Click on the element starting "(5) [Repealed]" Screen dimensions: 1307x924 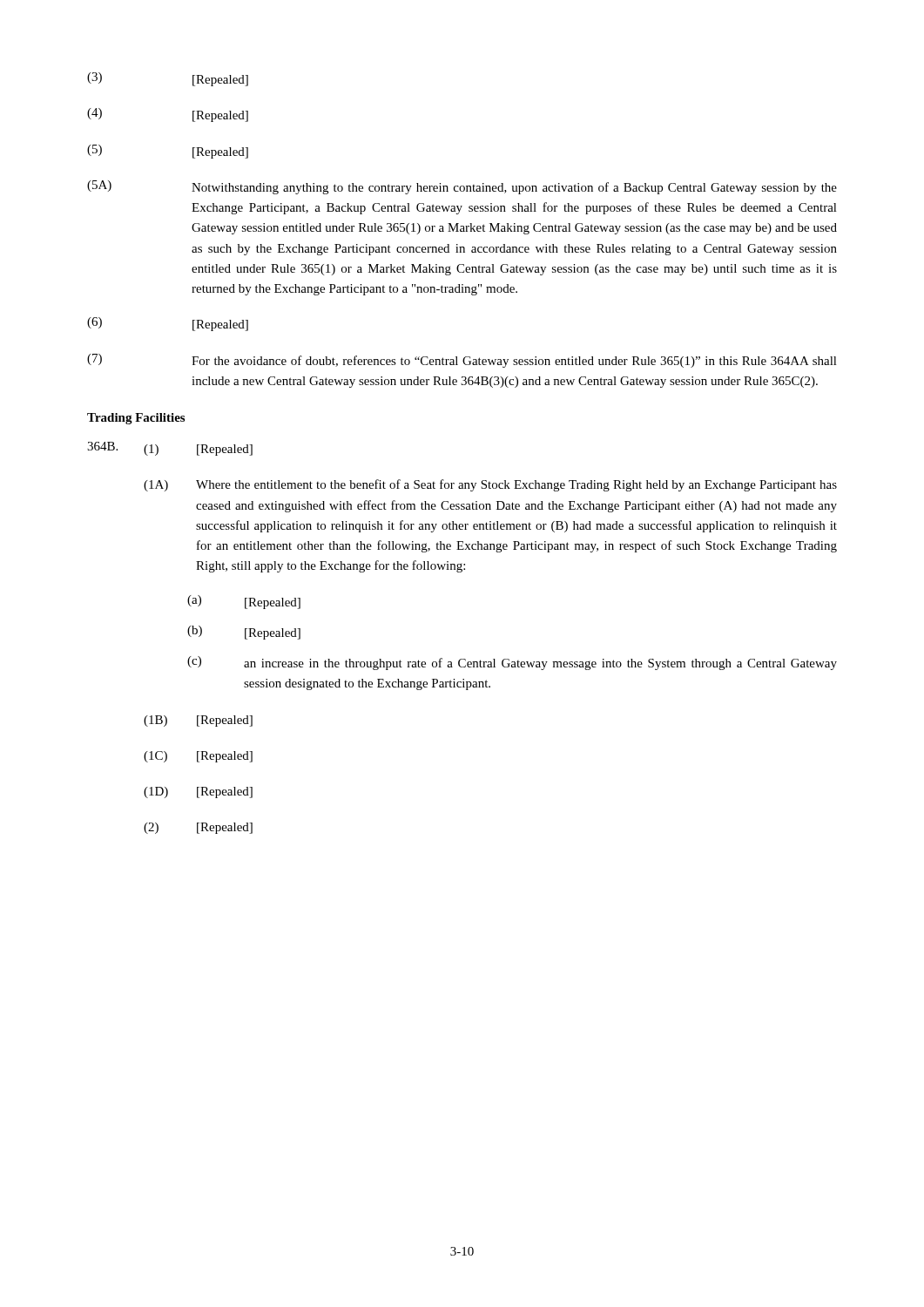click(96, 151)
